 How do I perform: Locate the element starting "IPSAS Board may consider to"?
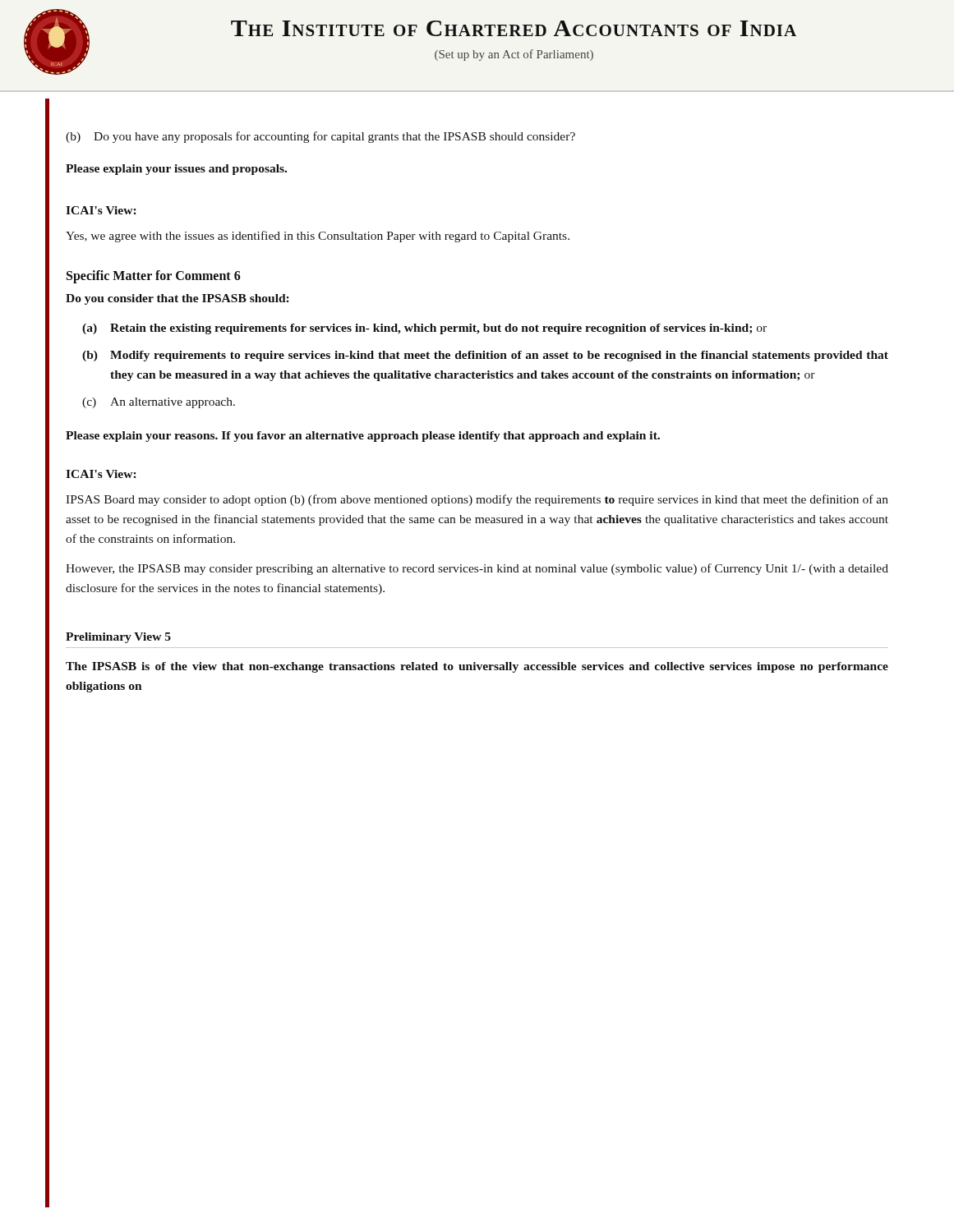click(477, 519)
